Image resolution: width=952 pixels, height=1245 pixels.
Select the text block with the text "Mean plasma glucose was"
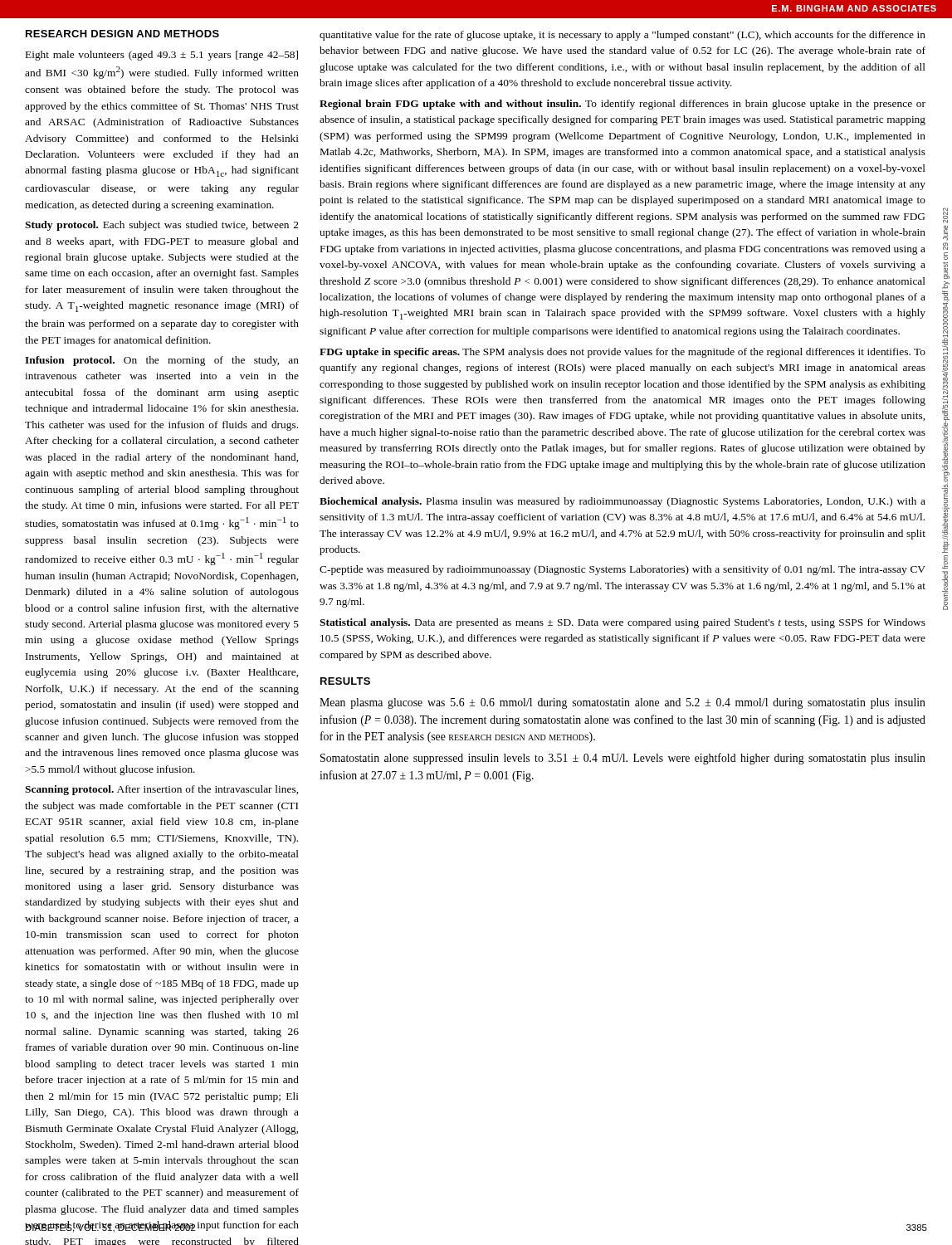click(x=622, y=703)
